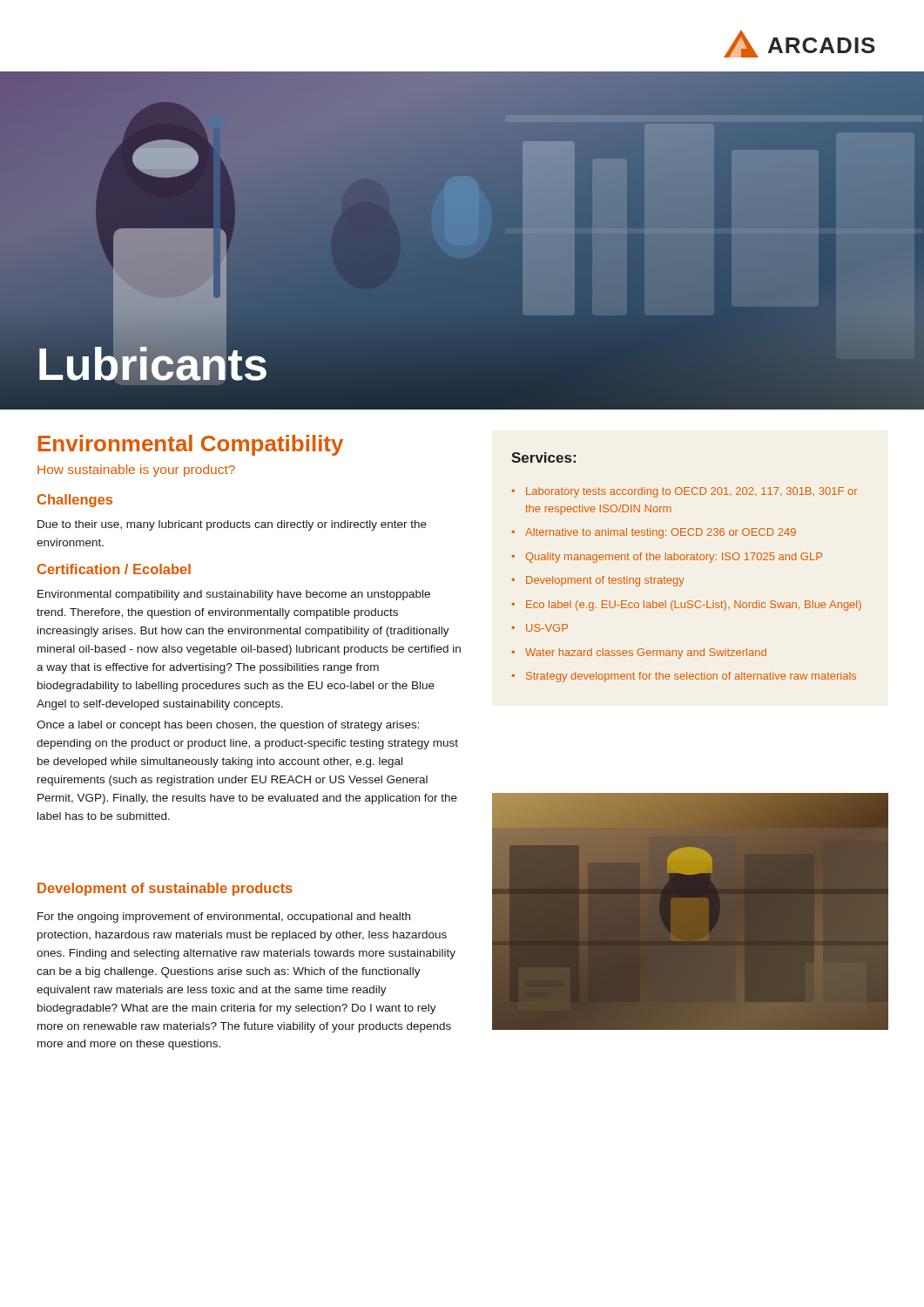The image size is (924, 1307).
Task: Locate the text block starting "Due to their use, many lubricant"
Action: coord(250,534)
